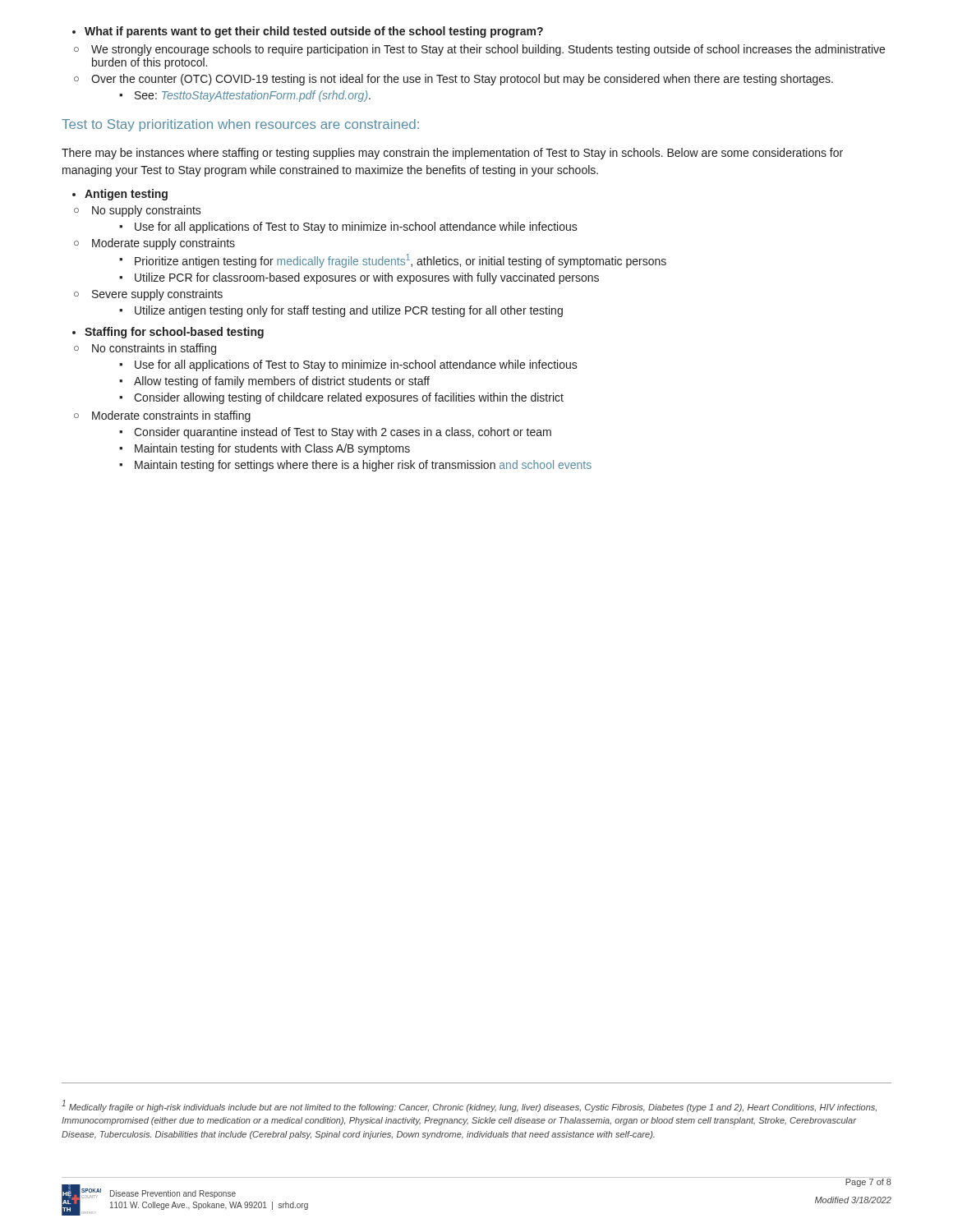Where is the passage that starts "Over the counter (OTC) COVID-19"?
The height and width of the screenshot is (1232, 953).
point(476,79)
